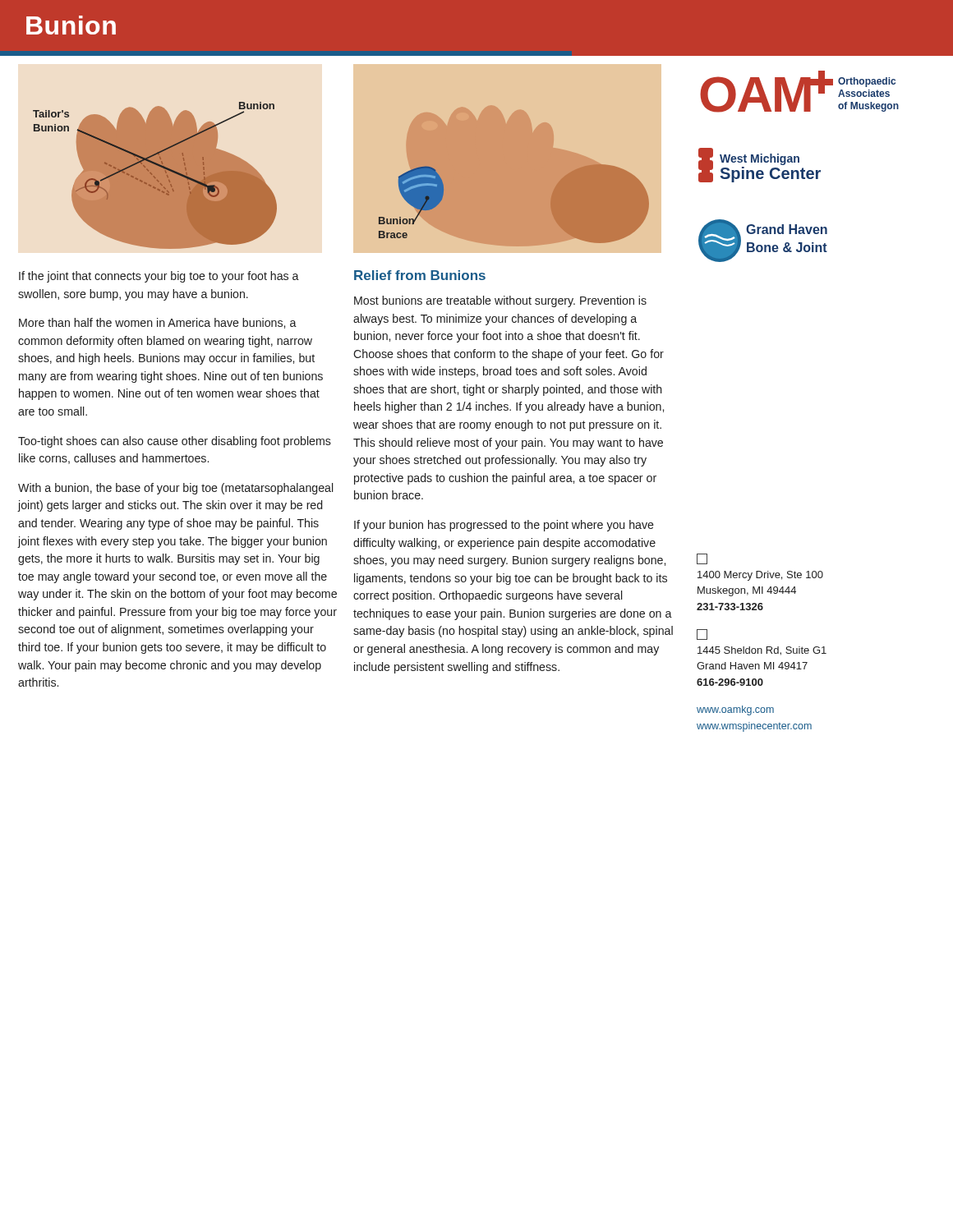Click the passage that begins "If the joint that connects your big toe"
This screenshot has height=1232, width=953.
click(158, 285)
